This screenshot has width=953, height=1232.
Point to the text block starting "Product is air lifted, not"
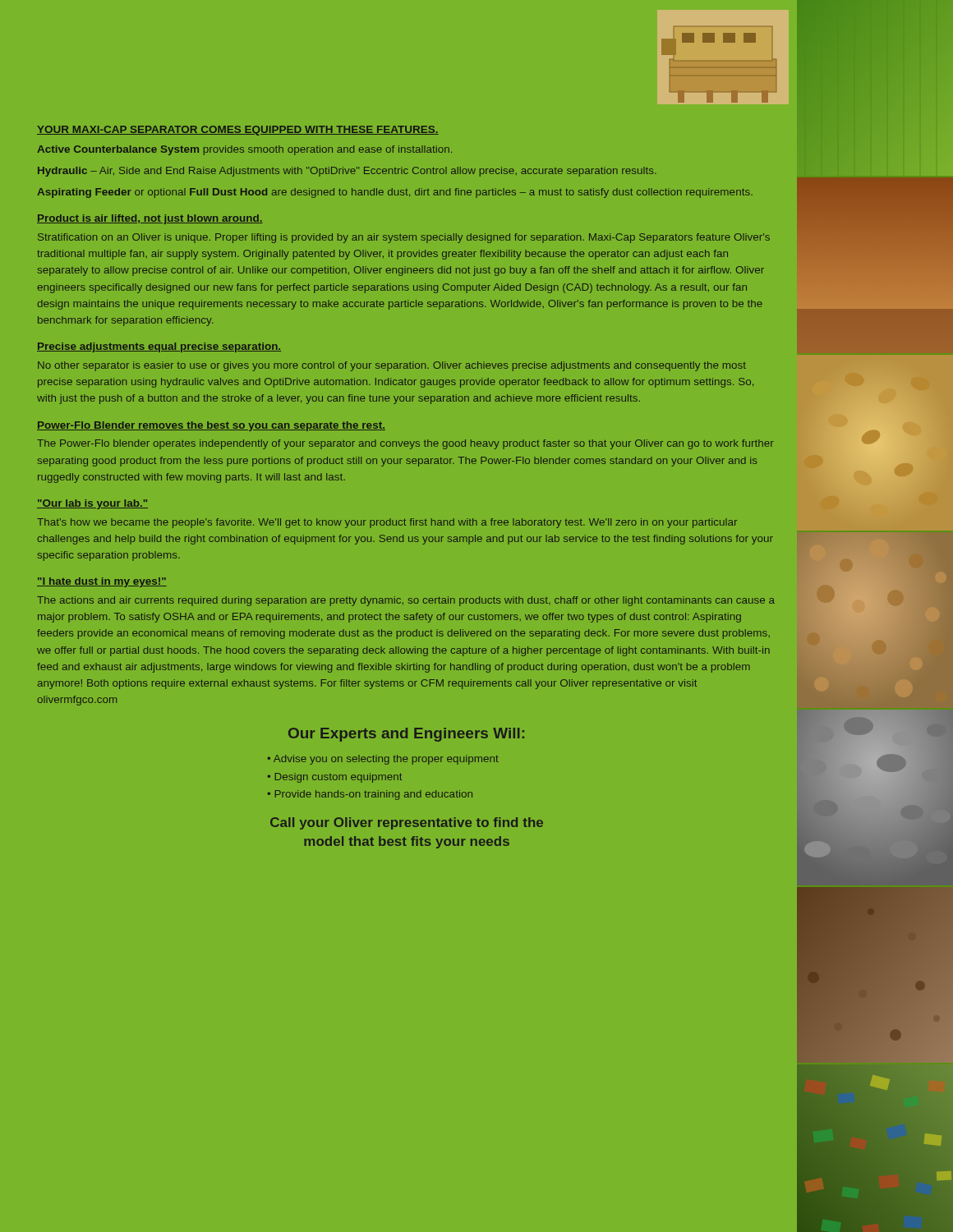coord(150,218)
